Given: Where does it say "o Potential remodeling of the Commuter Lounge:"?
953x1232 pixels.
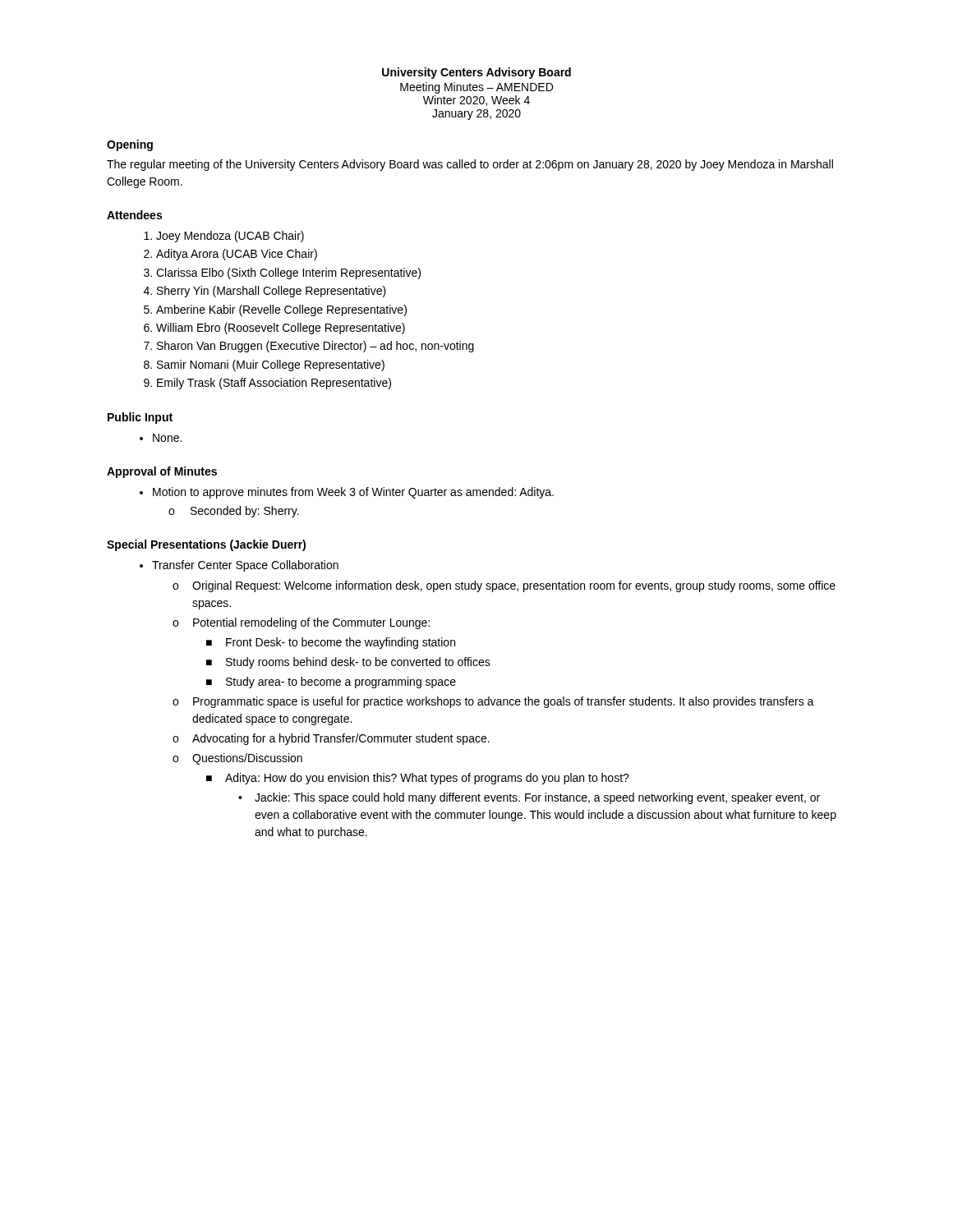Looking at the screenshot, I should pyautogui.click(x=301, y=623).
